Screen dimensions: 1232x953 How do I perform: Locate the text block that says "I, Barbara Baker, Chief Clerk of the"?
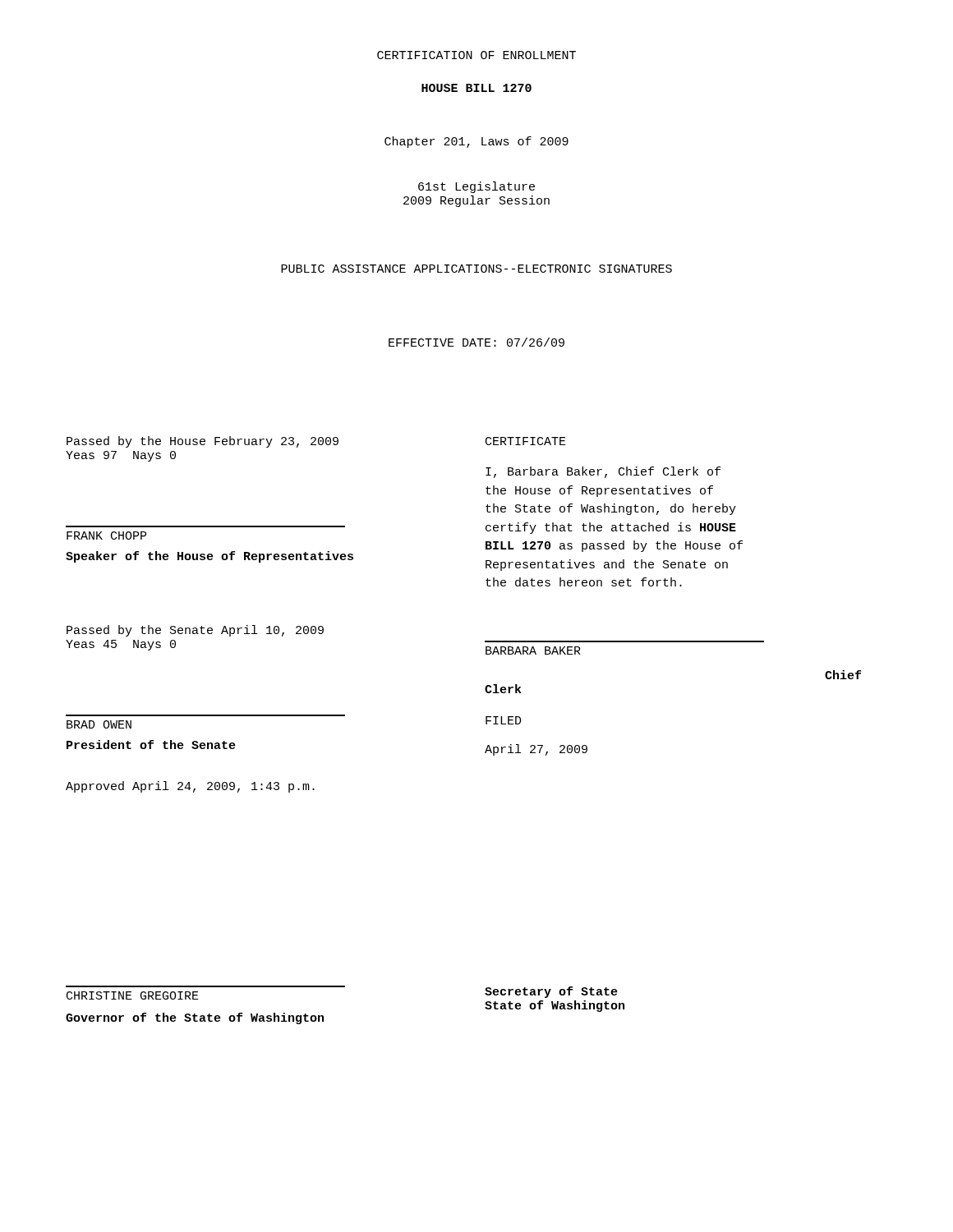(x=614, y=528)
